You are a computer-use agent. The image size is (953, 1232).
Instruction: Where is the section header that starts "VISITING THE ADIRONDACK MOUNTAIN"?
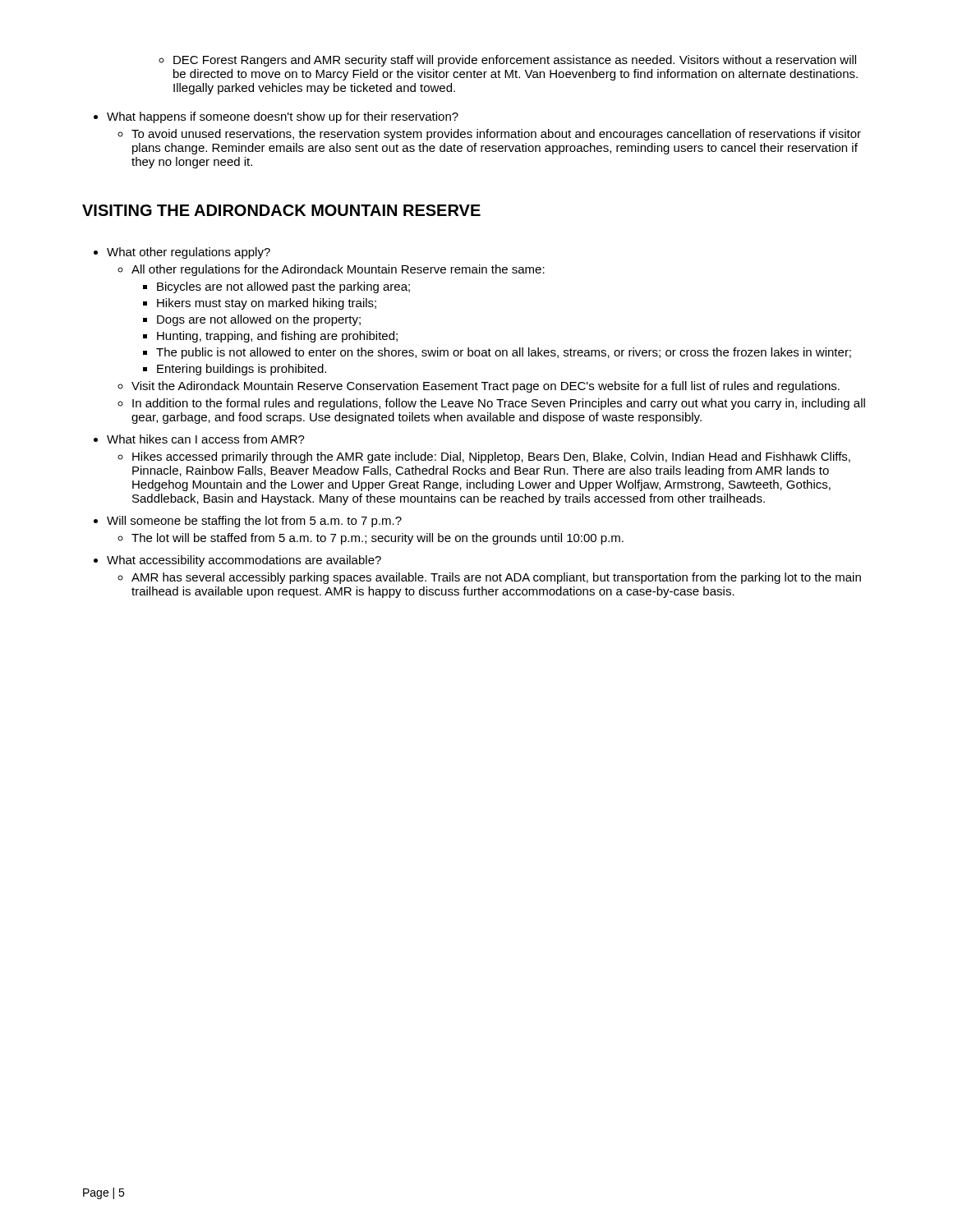tap(281, 210)
